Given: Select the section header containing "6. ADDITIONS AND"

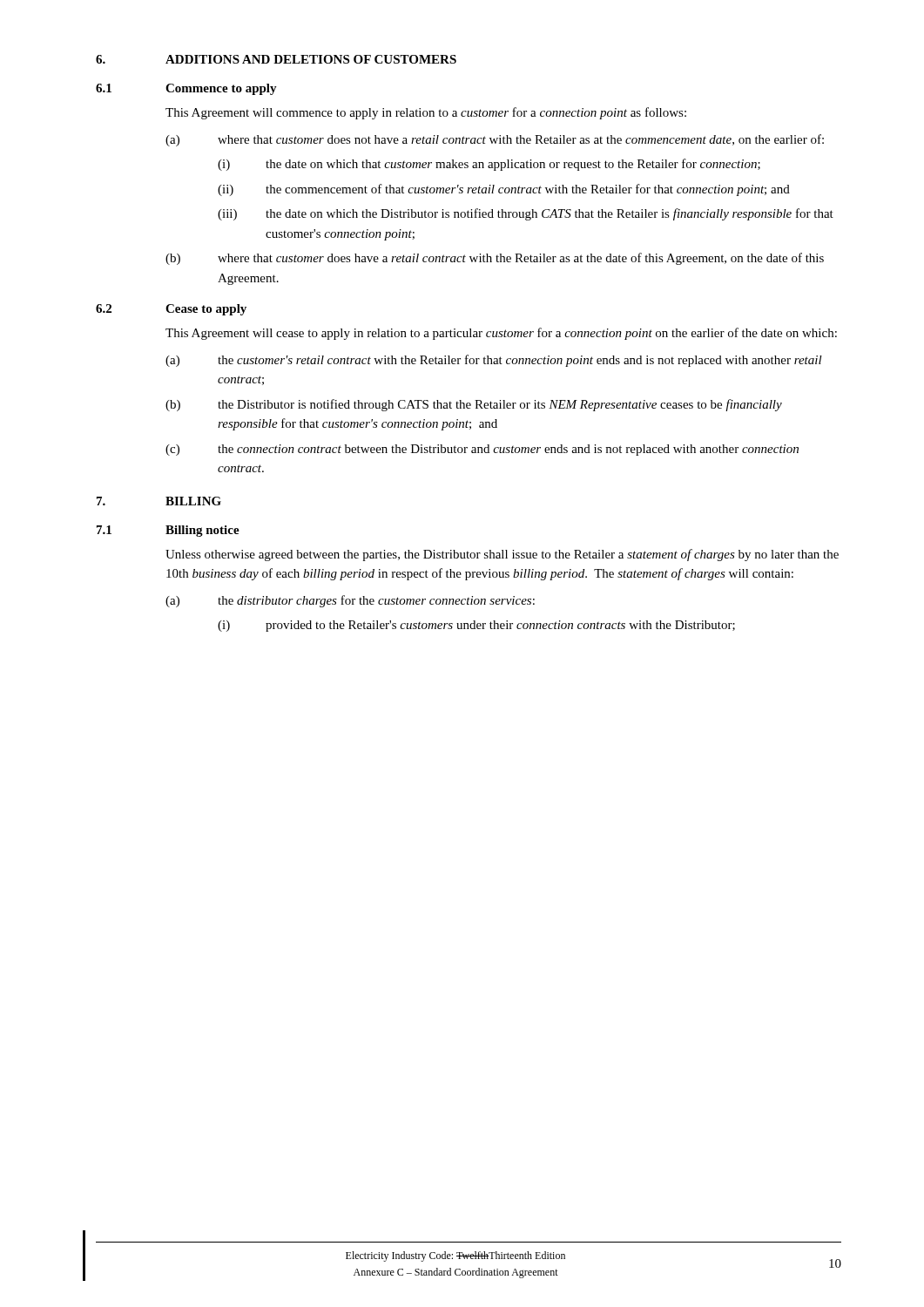Looking at the screenshot, I should tap(276, 60).
